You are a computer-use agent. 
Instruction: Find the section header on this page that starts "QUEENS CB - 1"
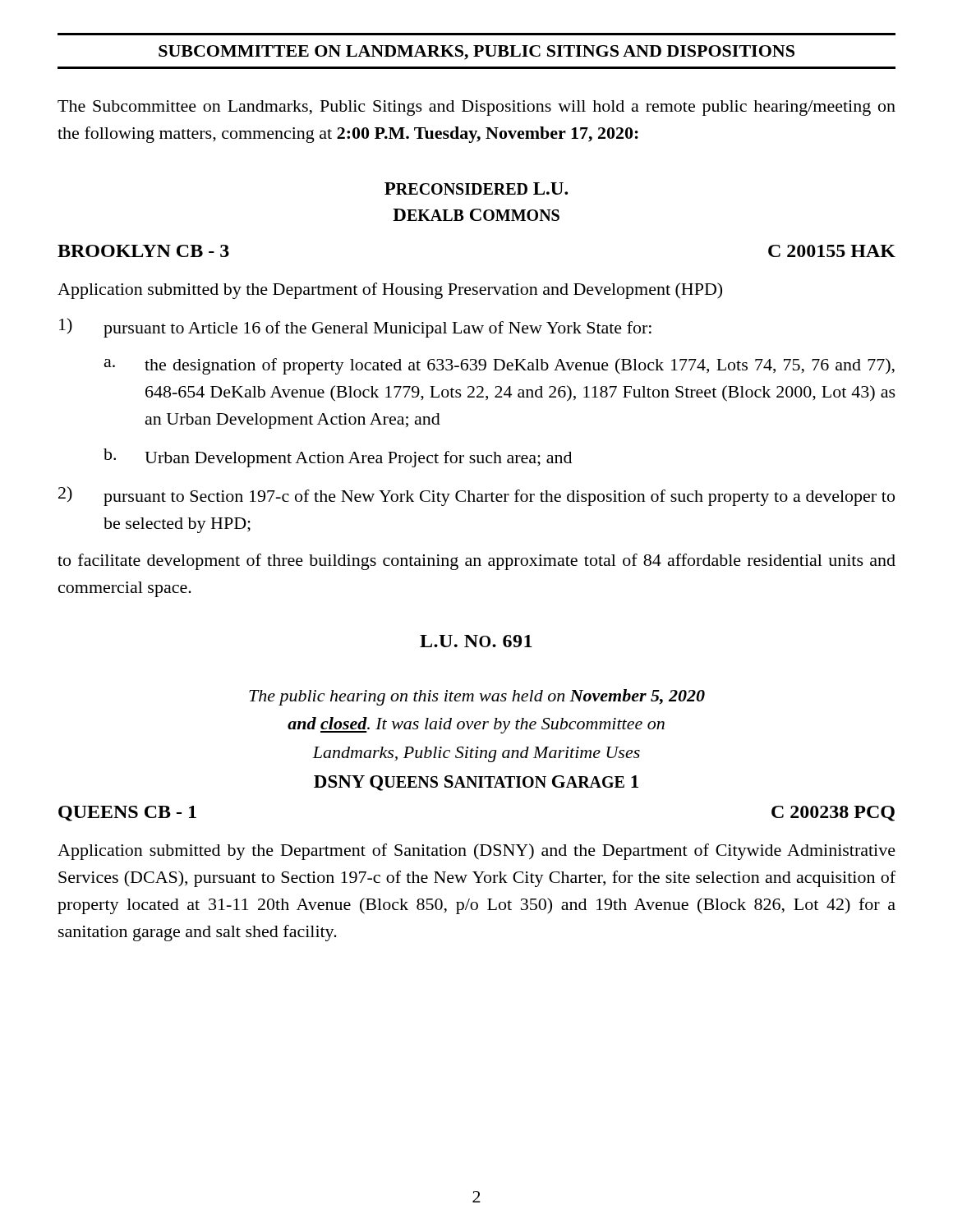pos(133,813)
